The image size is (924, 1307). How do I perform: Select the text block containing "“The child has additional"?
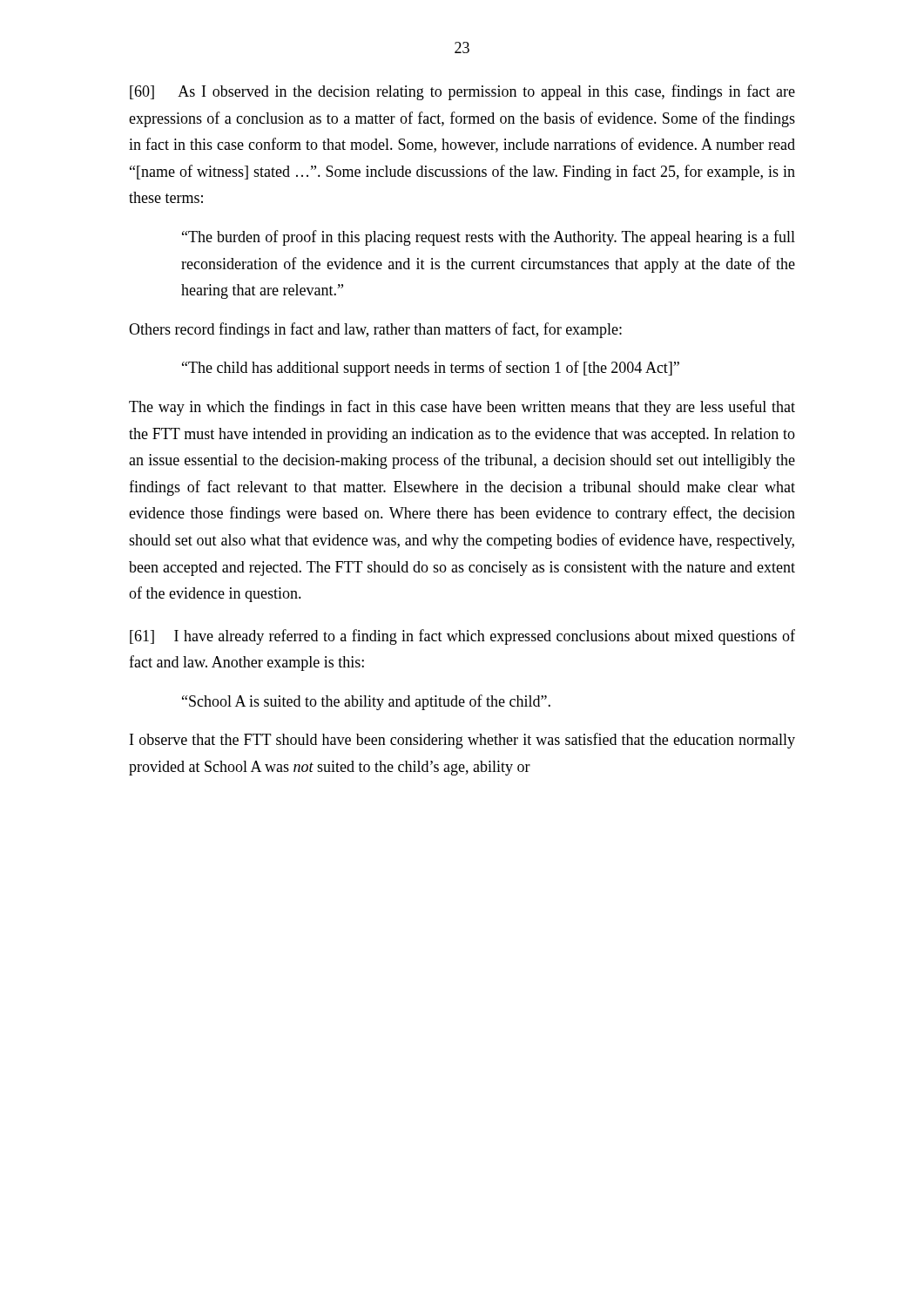tap(431, 368)
